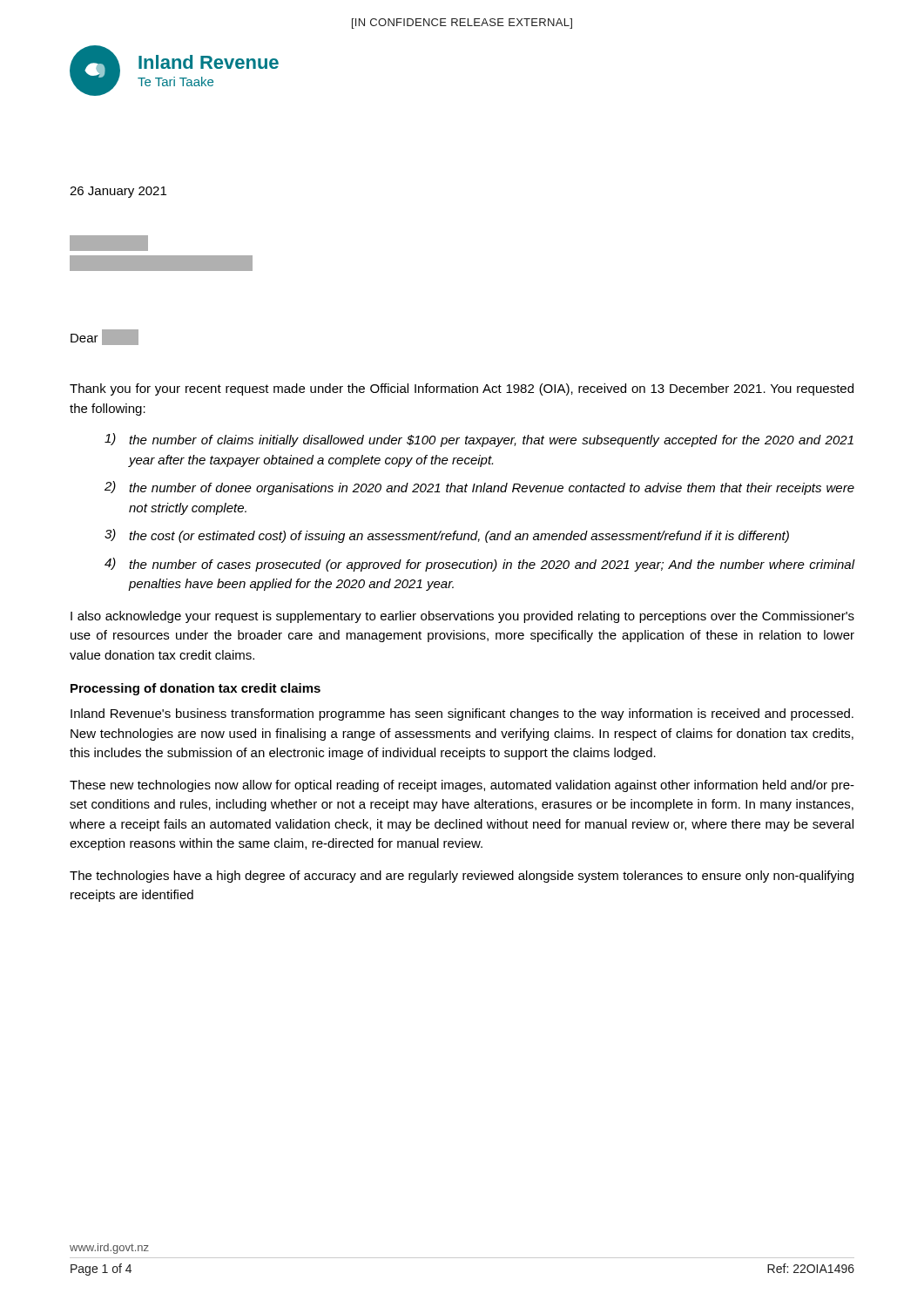Click on the text block that says "I also acknowledge your"
The width and height of the screenshot is (924, 1307).
(462, 635)
